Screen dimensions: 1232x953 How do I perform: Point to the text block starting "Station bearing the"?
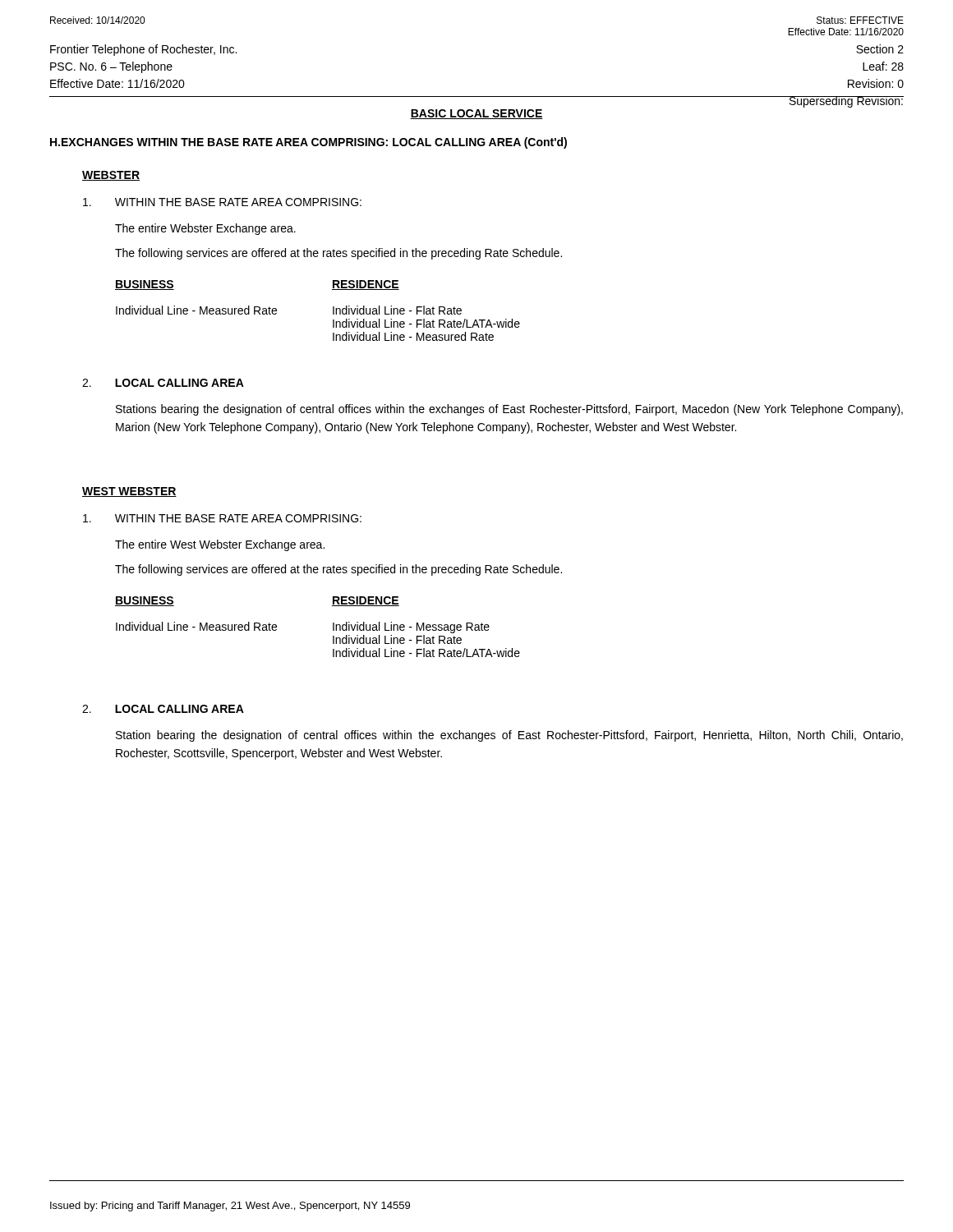click(509, 744)
